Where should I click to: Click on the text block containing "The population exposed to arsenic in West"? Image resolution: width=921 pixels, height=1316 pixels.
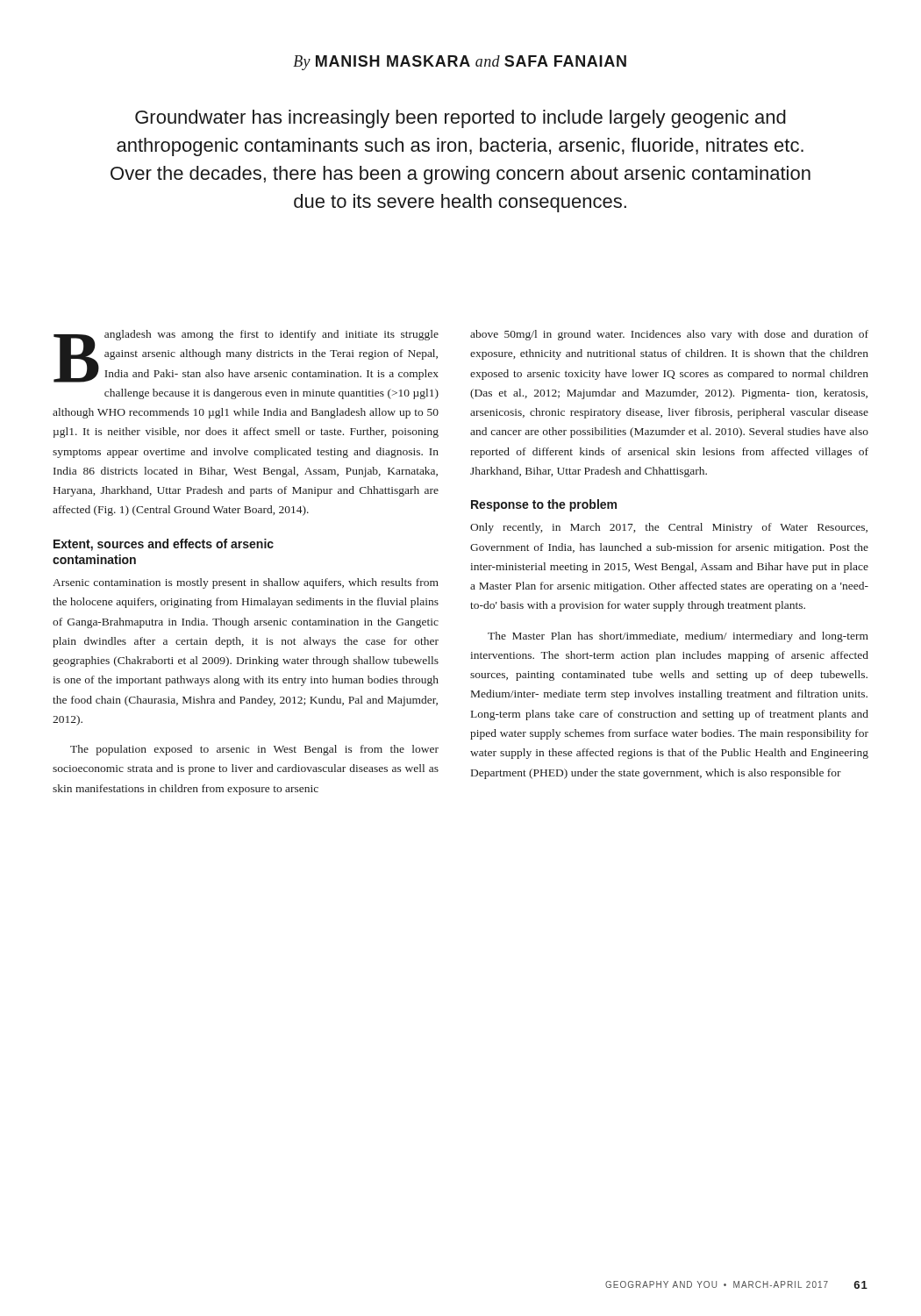point(246,768)
